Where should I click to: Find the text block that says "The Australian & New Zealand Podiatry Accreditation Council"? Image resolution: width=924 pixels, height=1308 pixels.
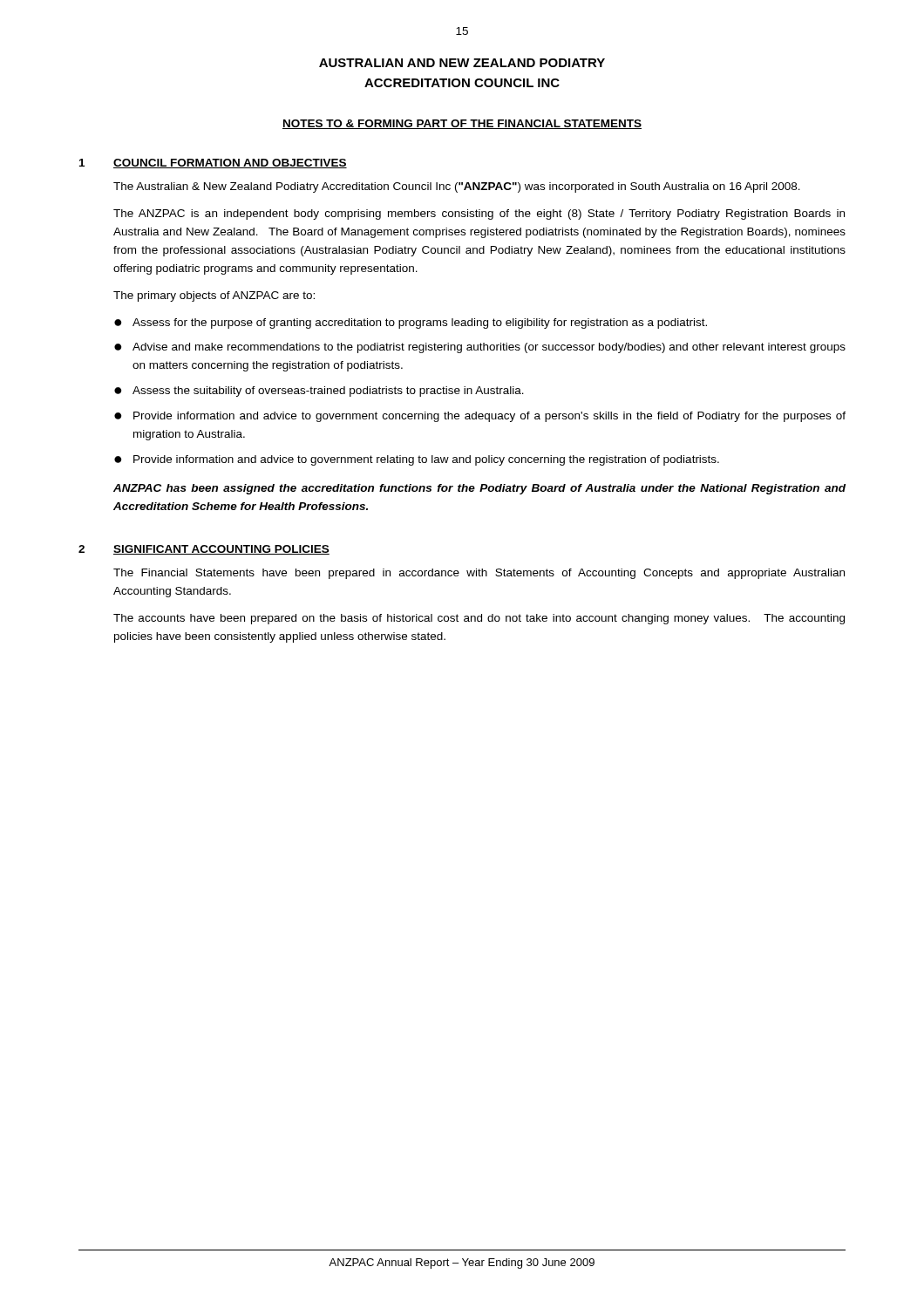[457, 186]
